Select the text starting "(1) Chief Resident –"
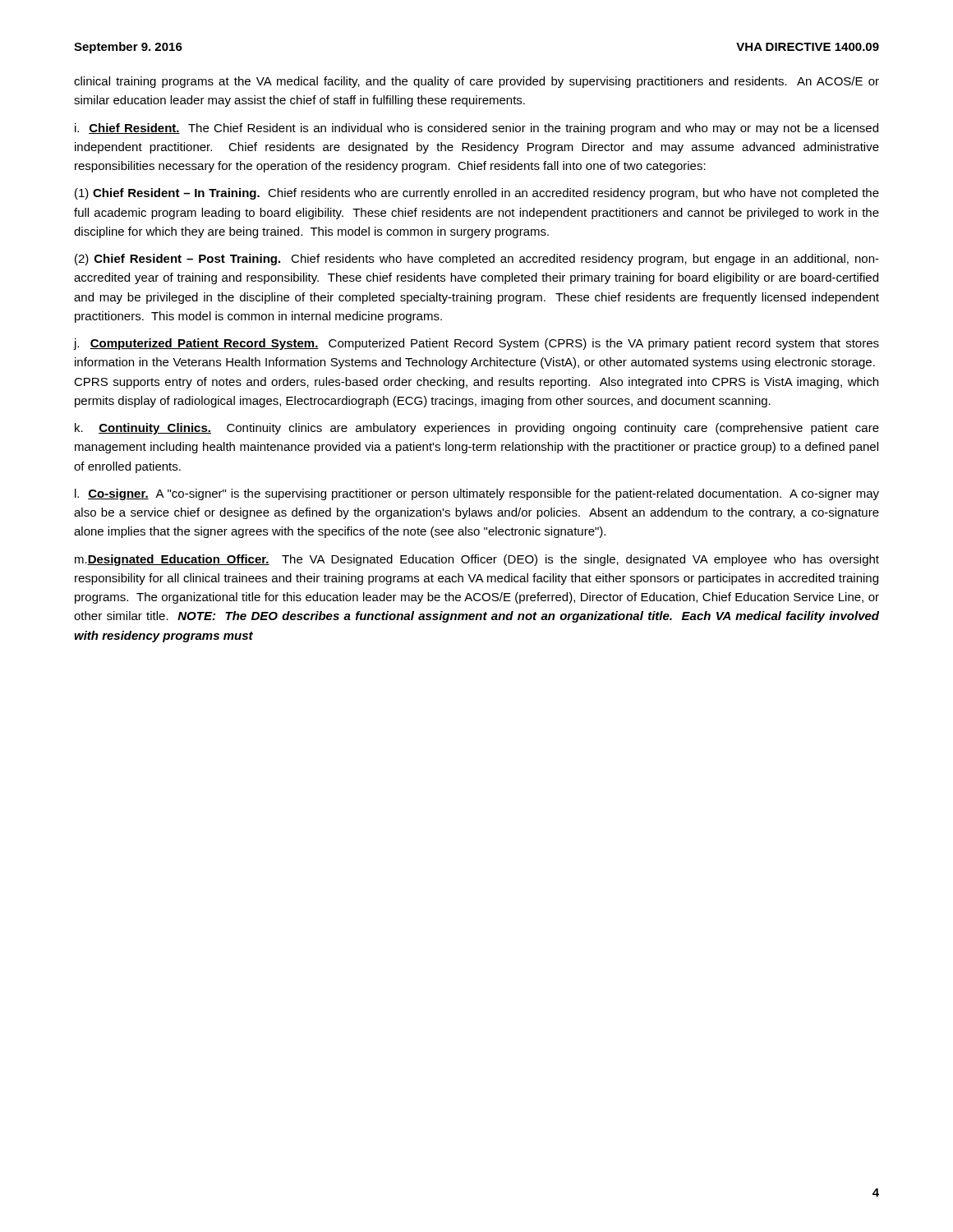953x1232 pixels. tap(476, 212)
